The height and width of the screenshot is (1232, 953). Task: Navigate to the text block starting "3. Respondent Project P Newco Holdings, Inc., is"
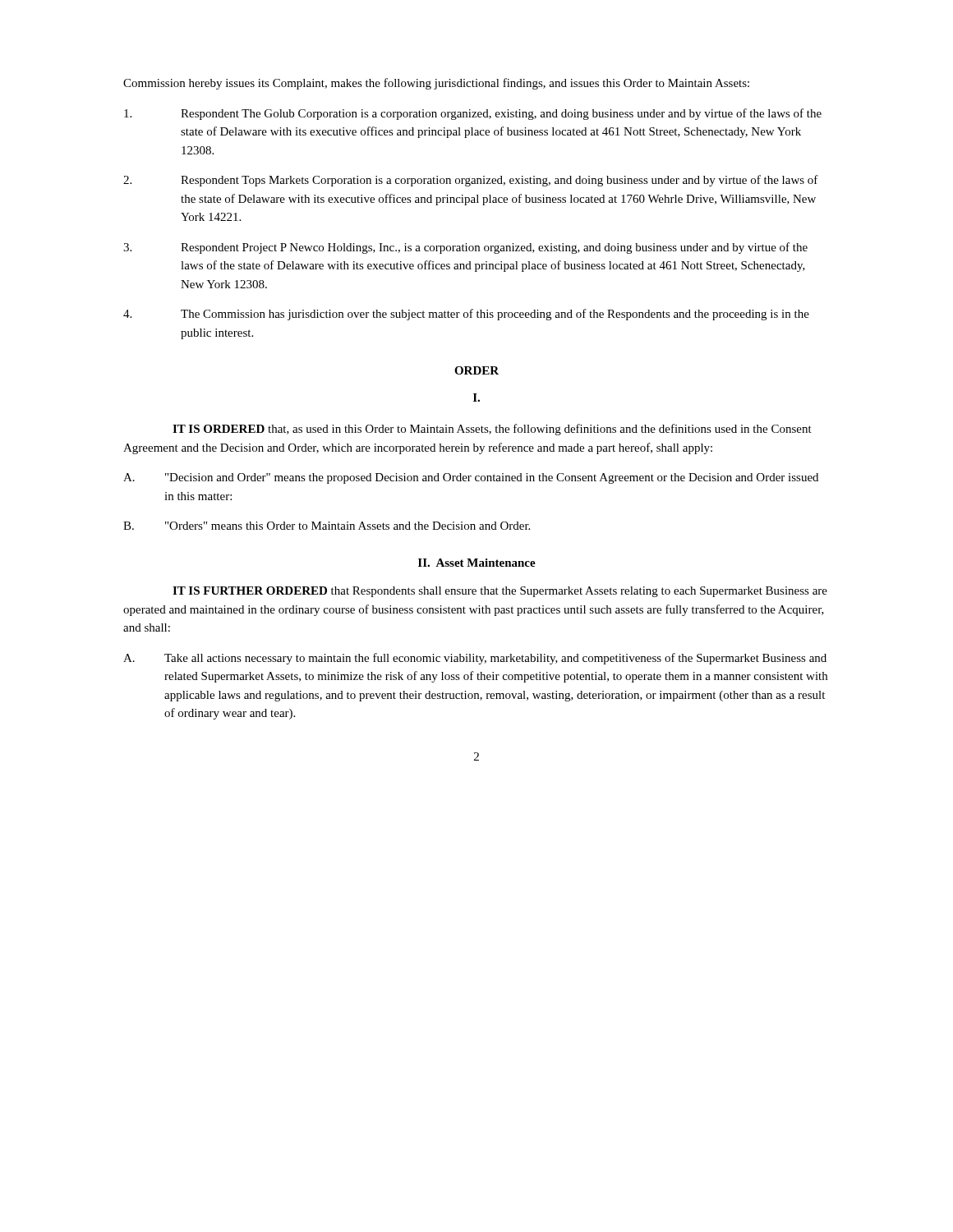click(x=476, y=265)
